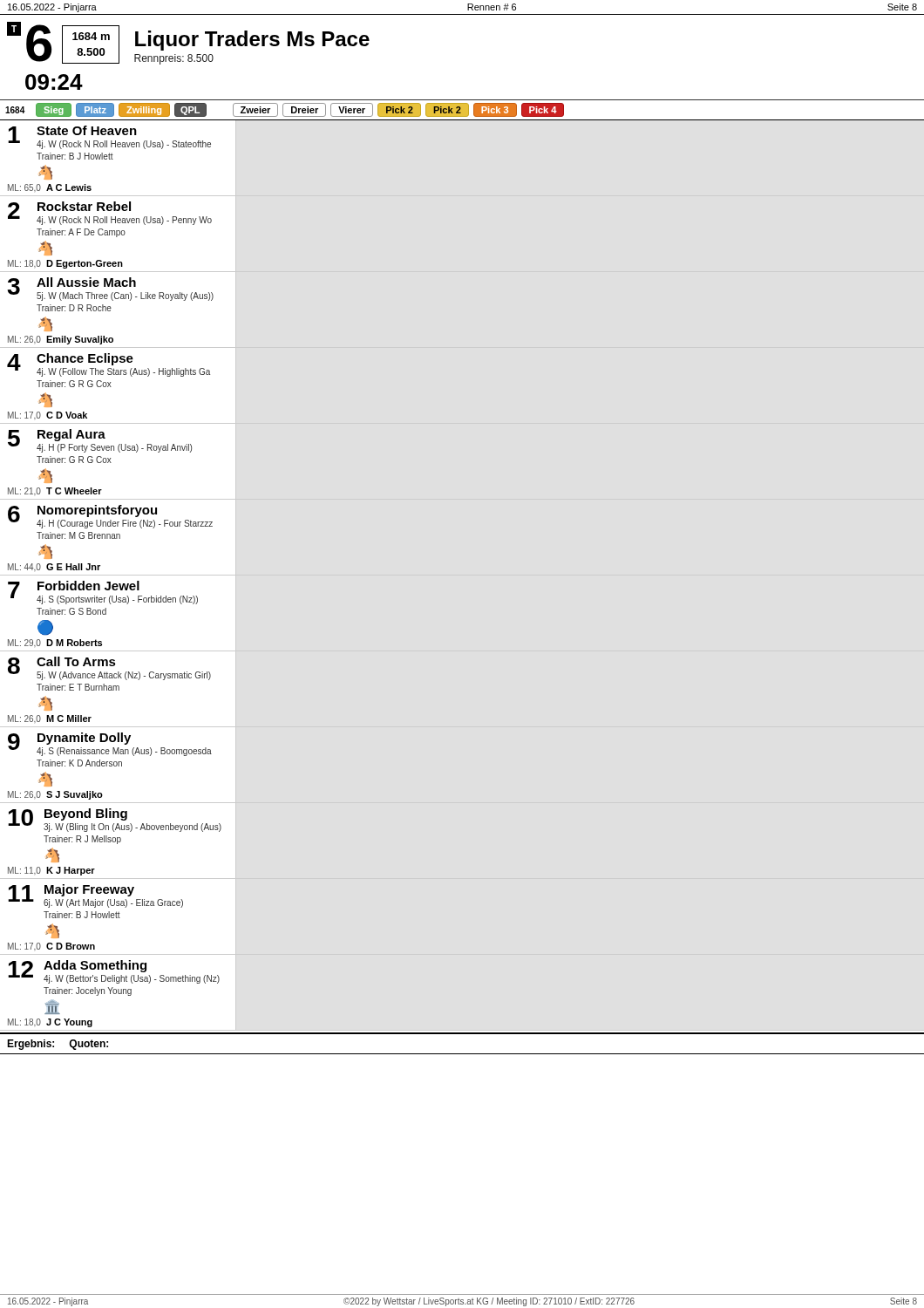
Task: Find the passage starting "8 Call To Arms 5j. W"
Action: click(x=109, y=668)
